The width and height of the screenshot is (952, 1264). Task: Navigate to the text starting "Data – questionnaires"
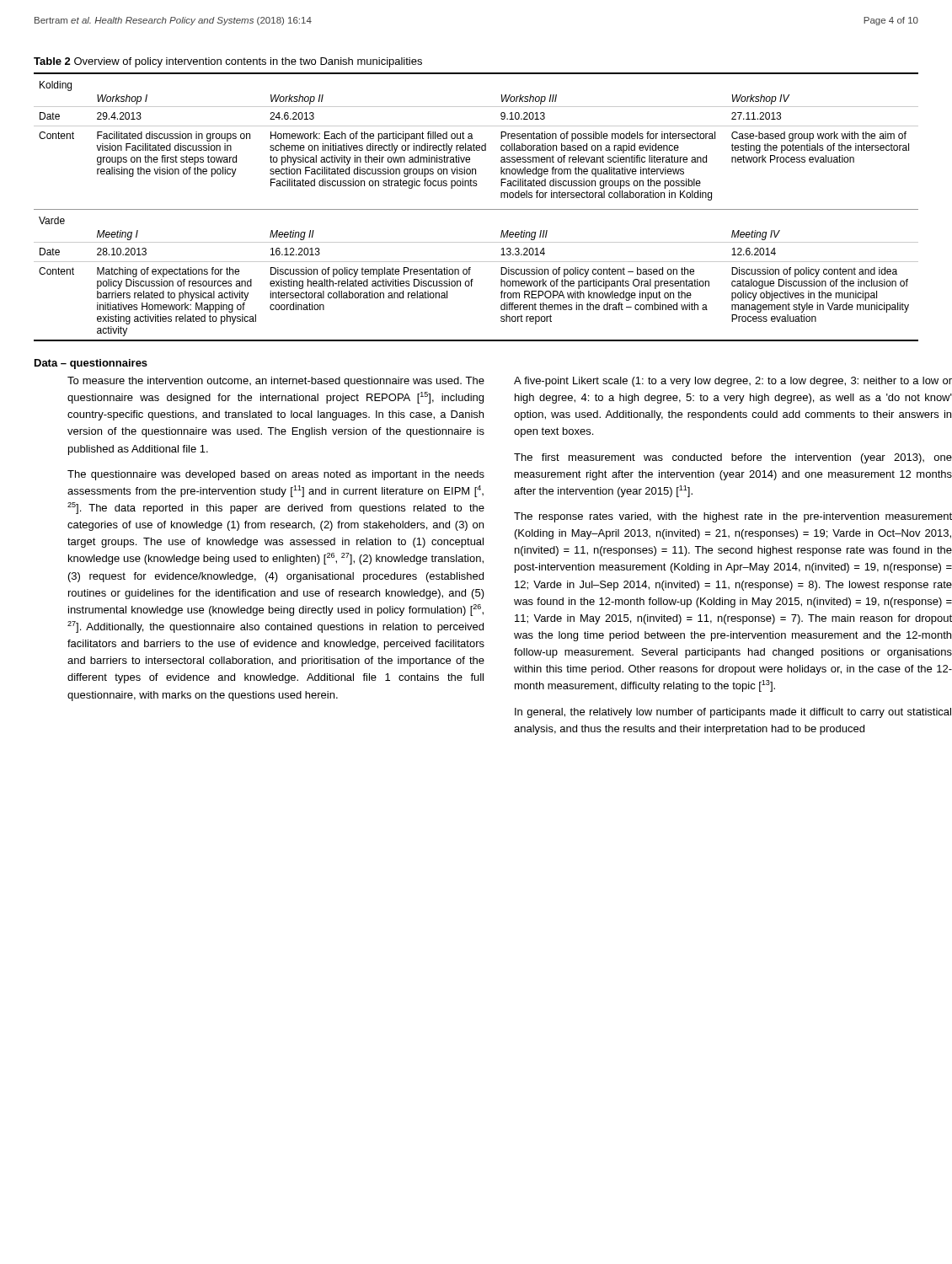coord(91,363)
